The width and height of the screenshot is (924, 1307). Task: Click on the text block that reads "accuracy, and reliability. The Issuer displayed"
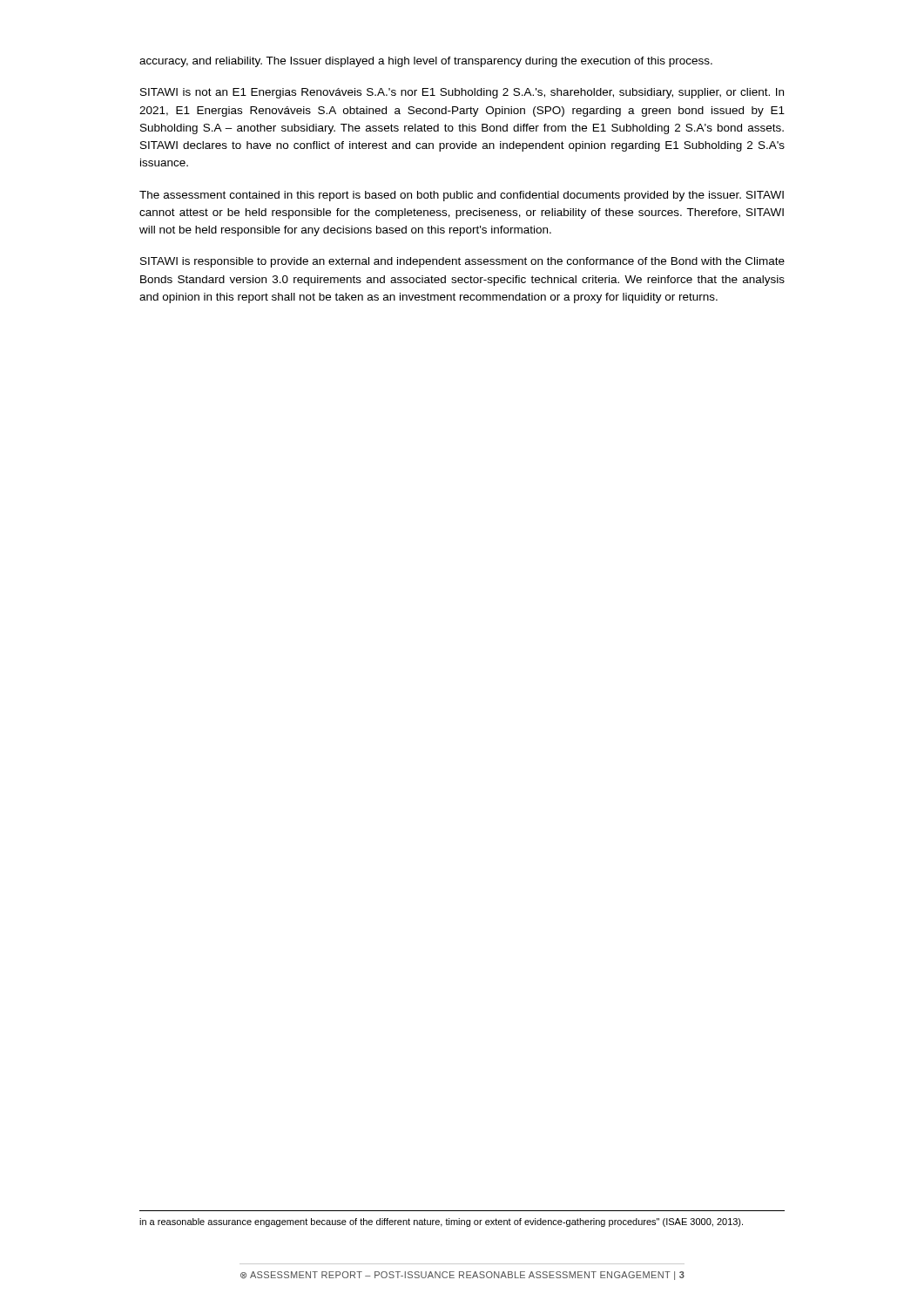[426, 61]
